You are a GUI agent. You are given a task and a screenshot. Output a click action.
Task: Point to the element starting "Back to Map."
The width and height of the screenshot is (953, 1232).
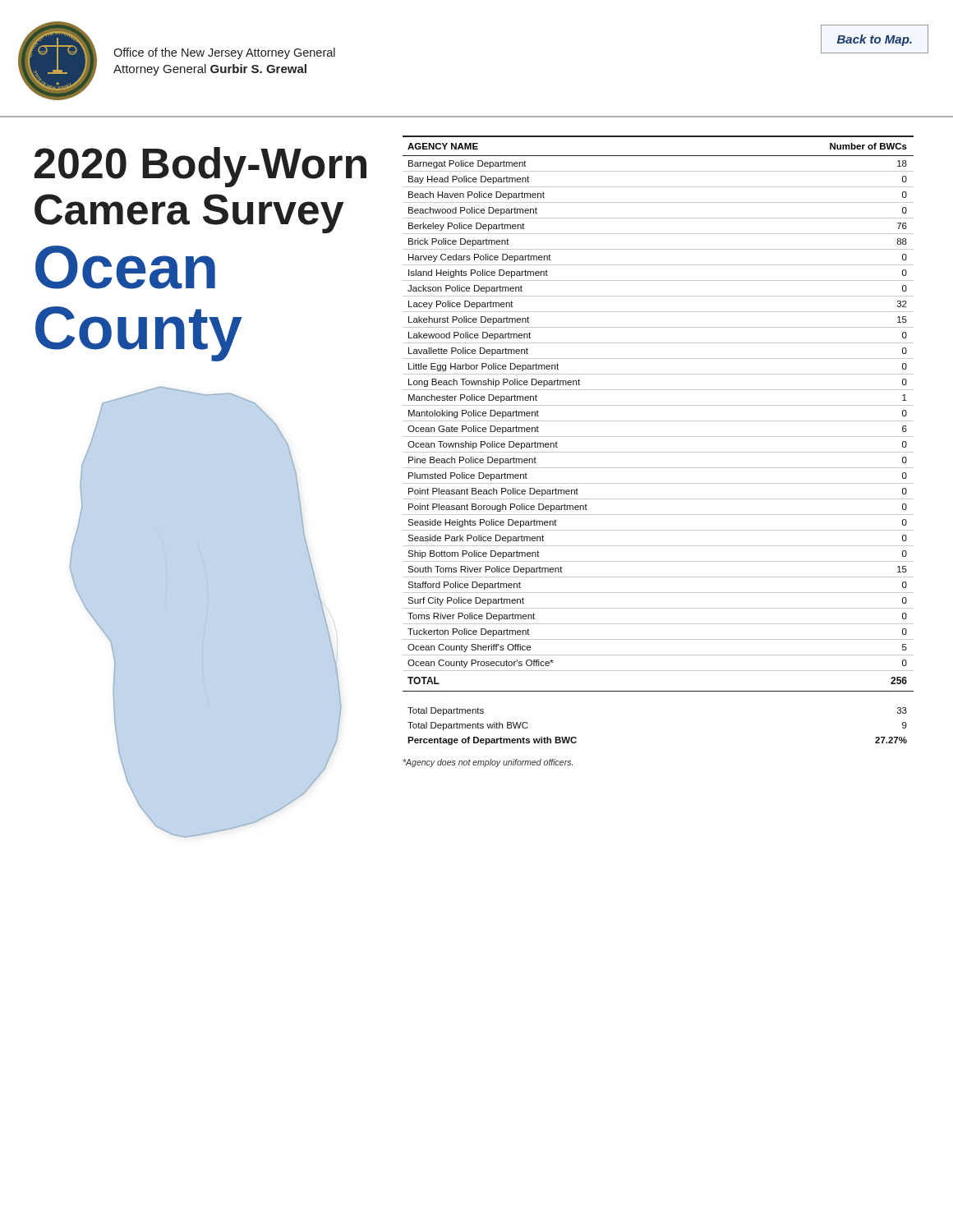point(875,39)
